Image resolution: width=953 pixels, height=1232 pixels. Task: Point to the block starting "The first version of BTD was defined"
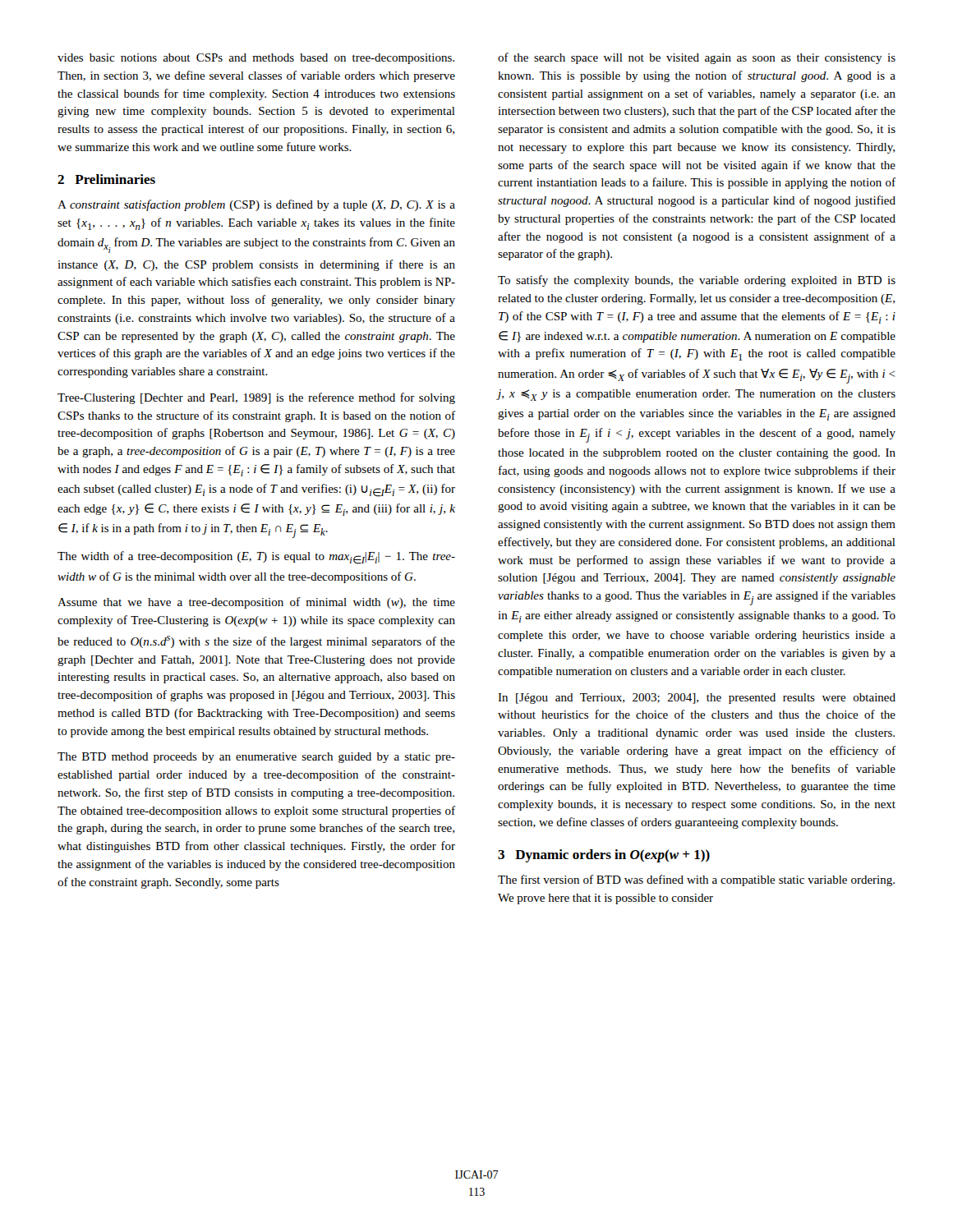pos(697,889)
